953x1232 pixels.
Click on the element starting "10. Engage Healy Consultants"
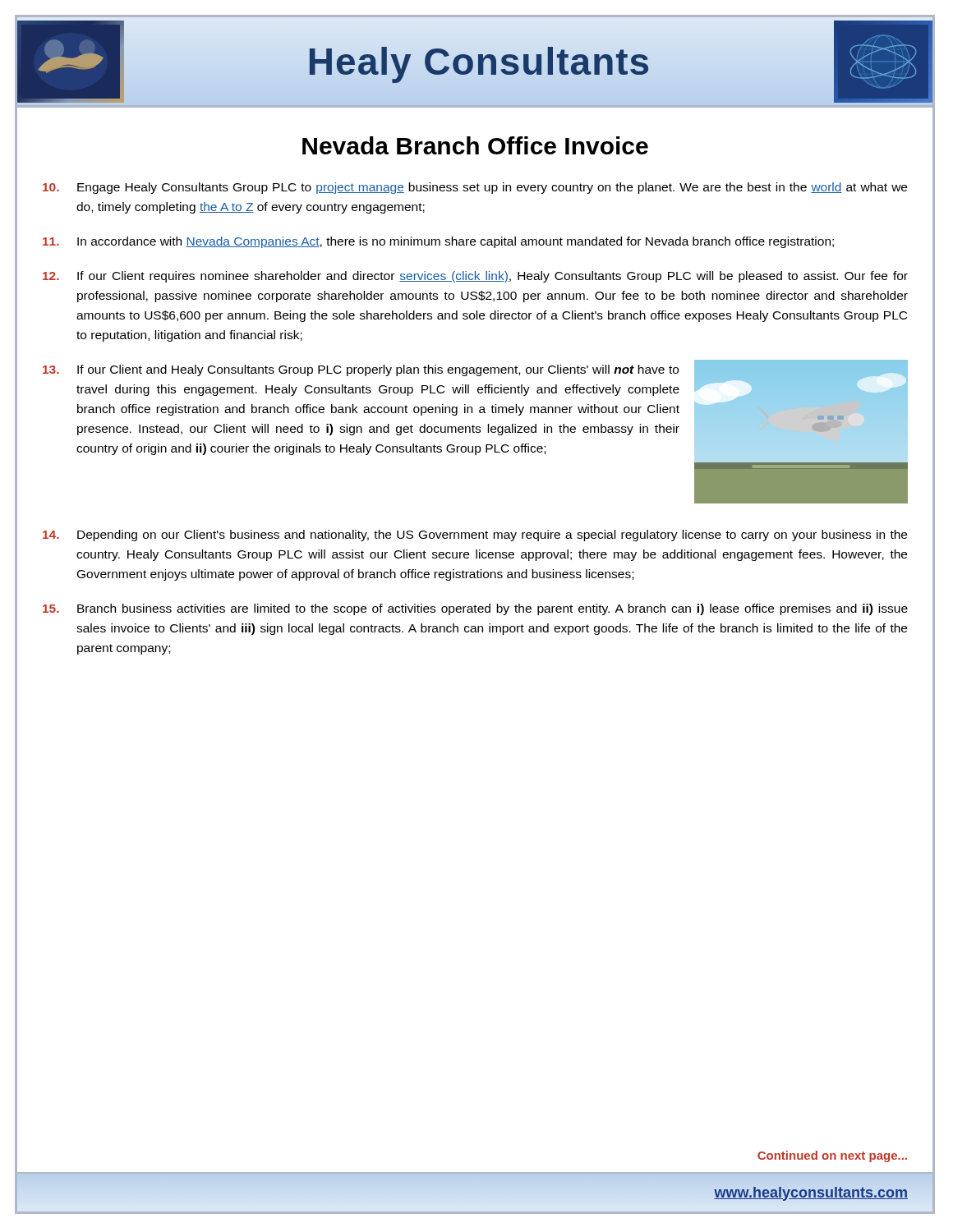click(475, 197)
